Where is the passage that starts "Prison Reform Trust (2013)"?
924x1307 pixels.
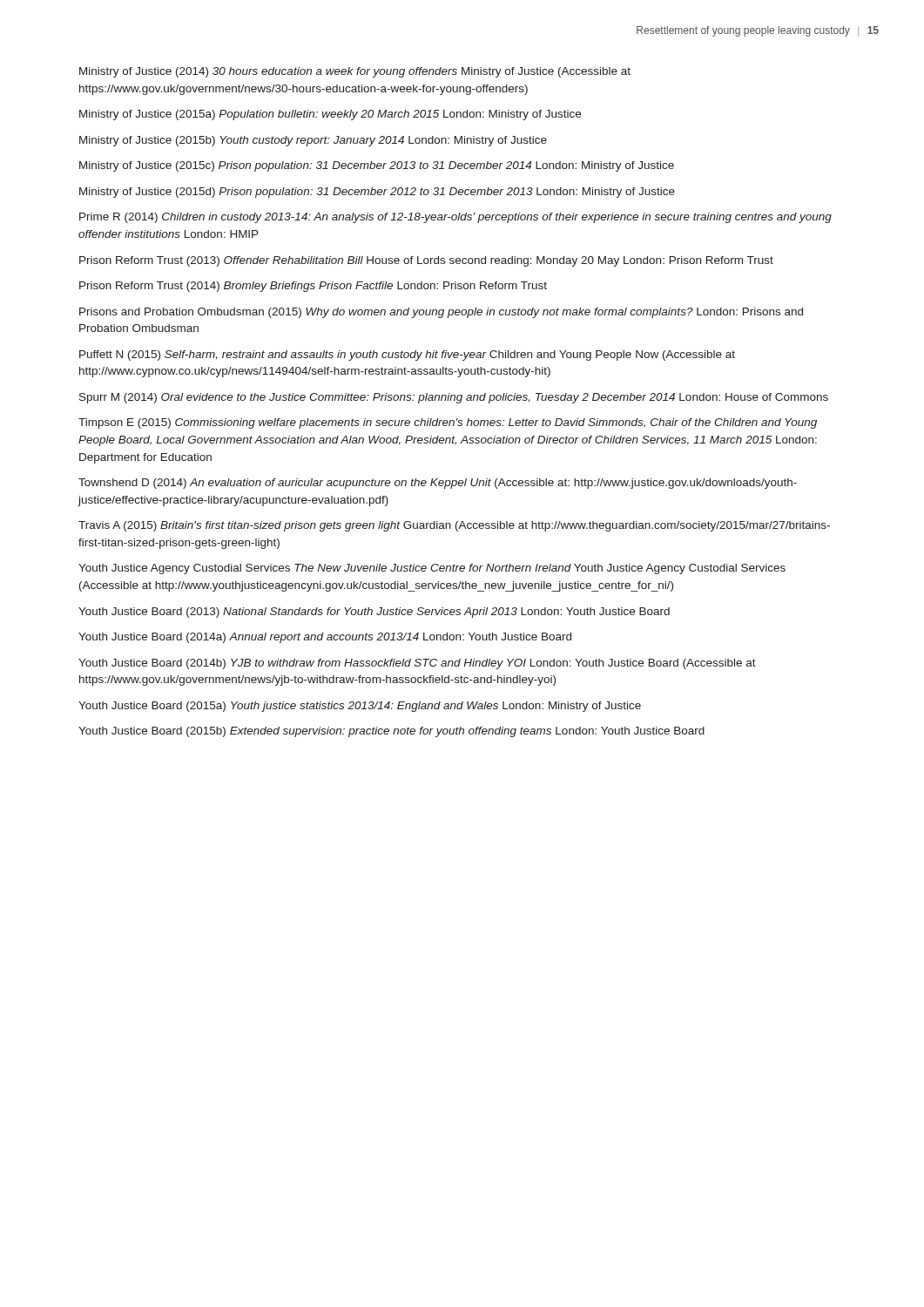point(426,260)
